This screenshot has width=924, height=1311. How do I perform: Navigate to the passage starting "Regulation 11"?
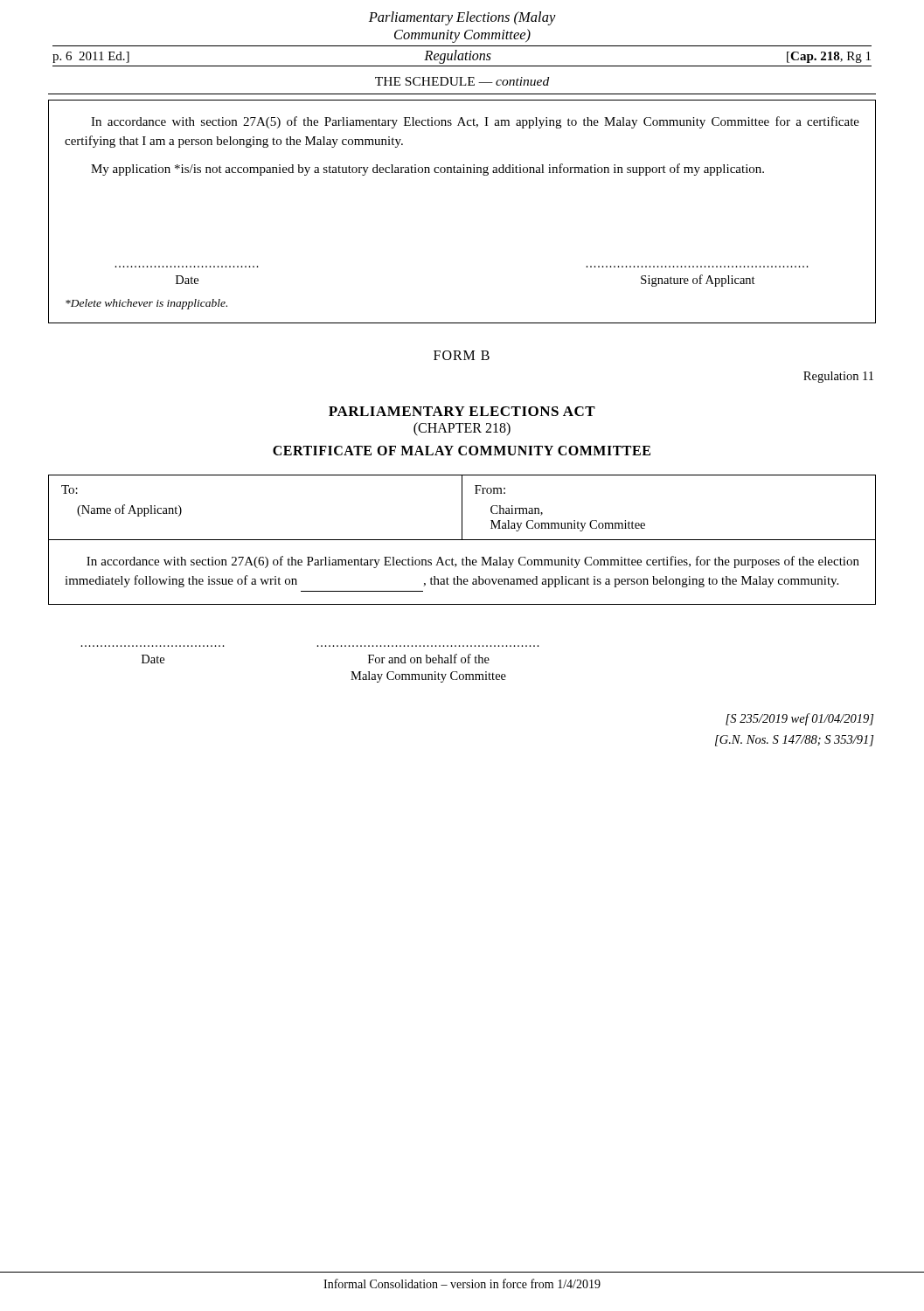point(839,376)
